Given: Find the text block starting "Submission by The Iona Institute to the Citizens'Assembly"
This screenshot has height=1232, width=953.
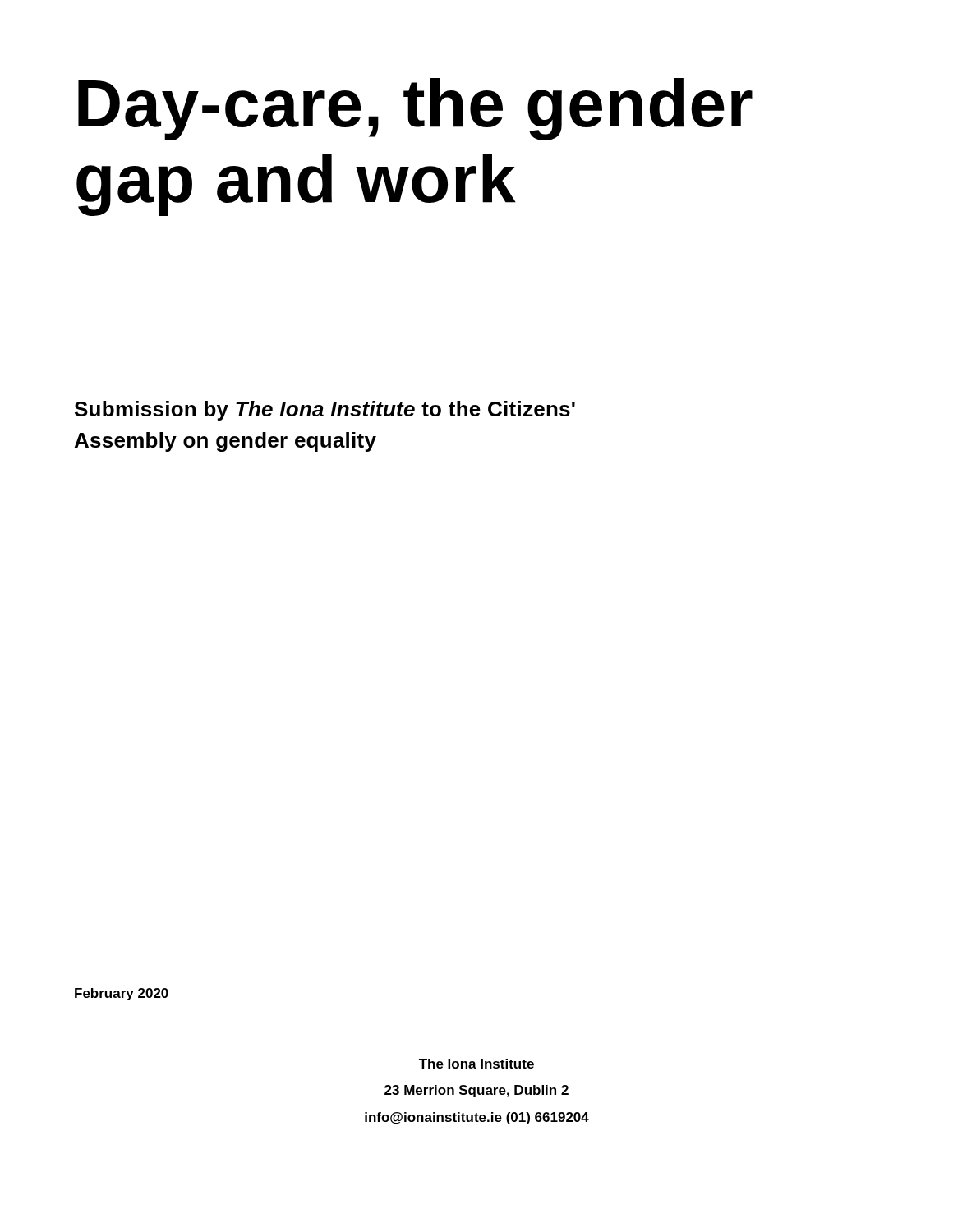Looking at the screenshot, I should (x=476, y=425).
